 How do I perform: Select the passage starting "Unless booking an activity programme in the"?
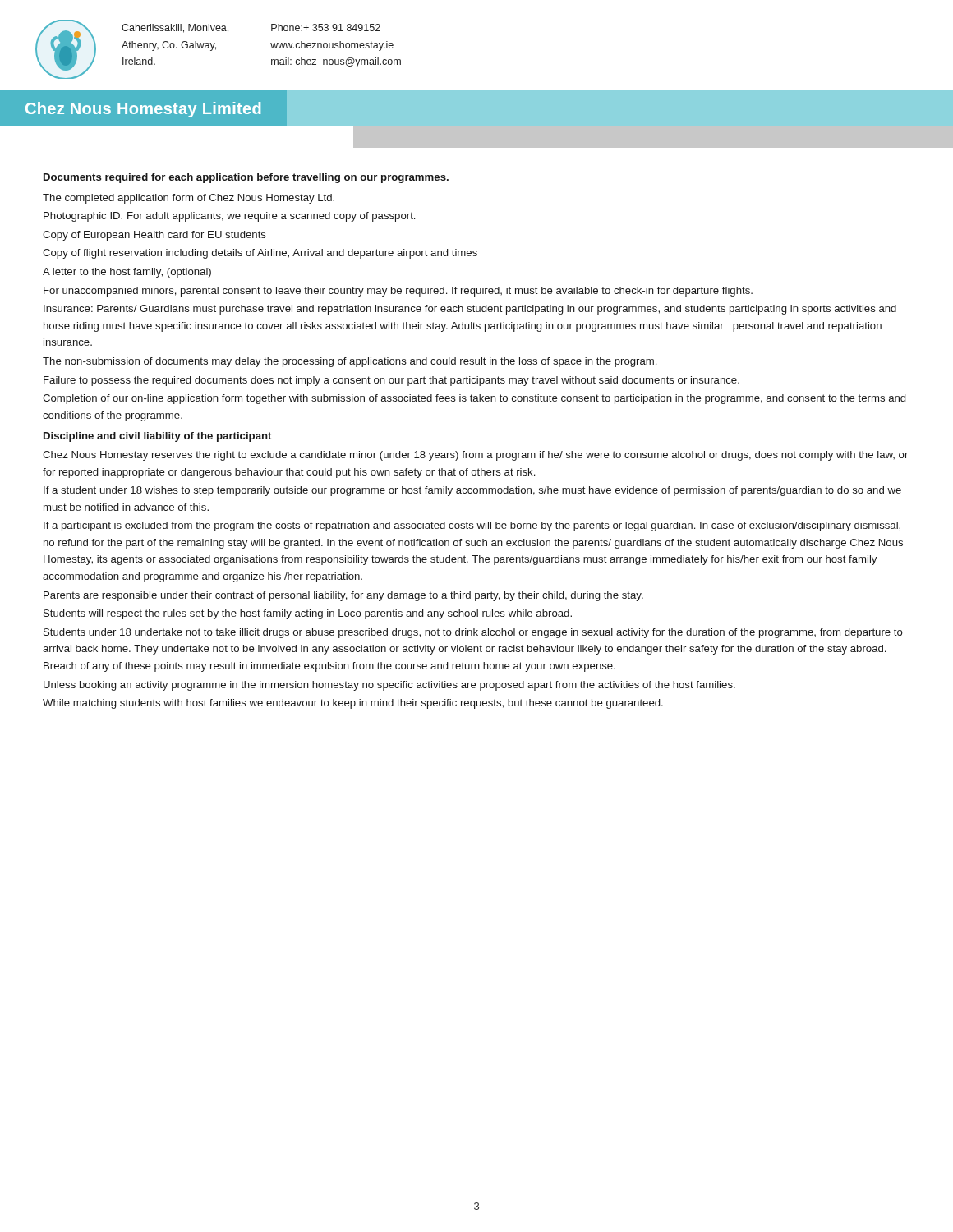tap(389, 684)
